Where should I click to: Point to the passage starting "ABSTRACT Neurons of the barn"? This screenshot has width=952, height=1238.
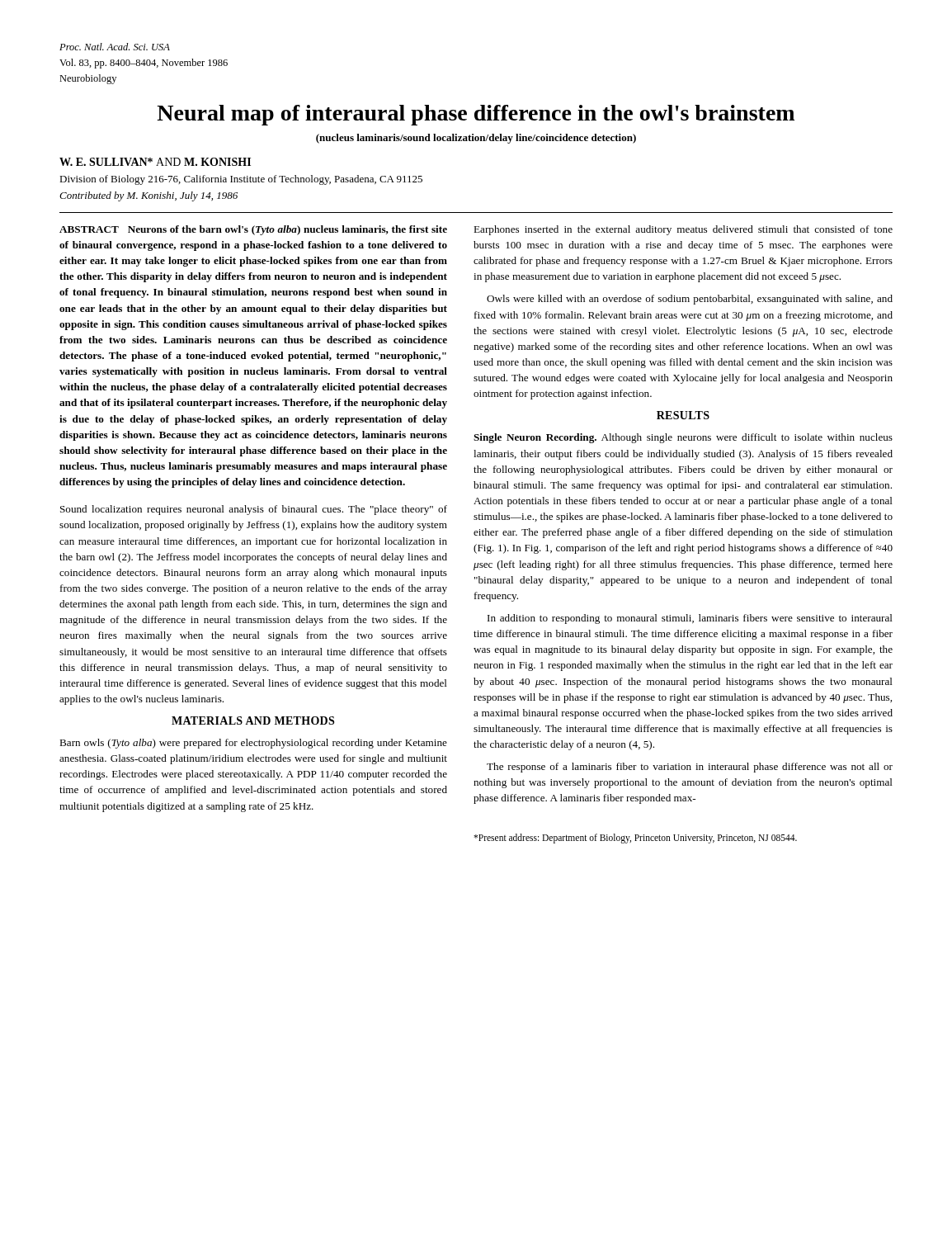click(253, 355)
